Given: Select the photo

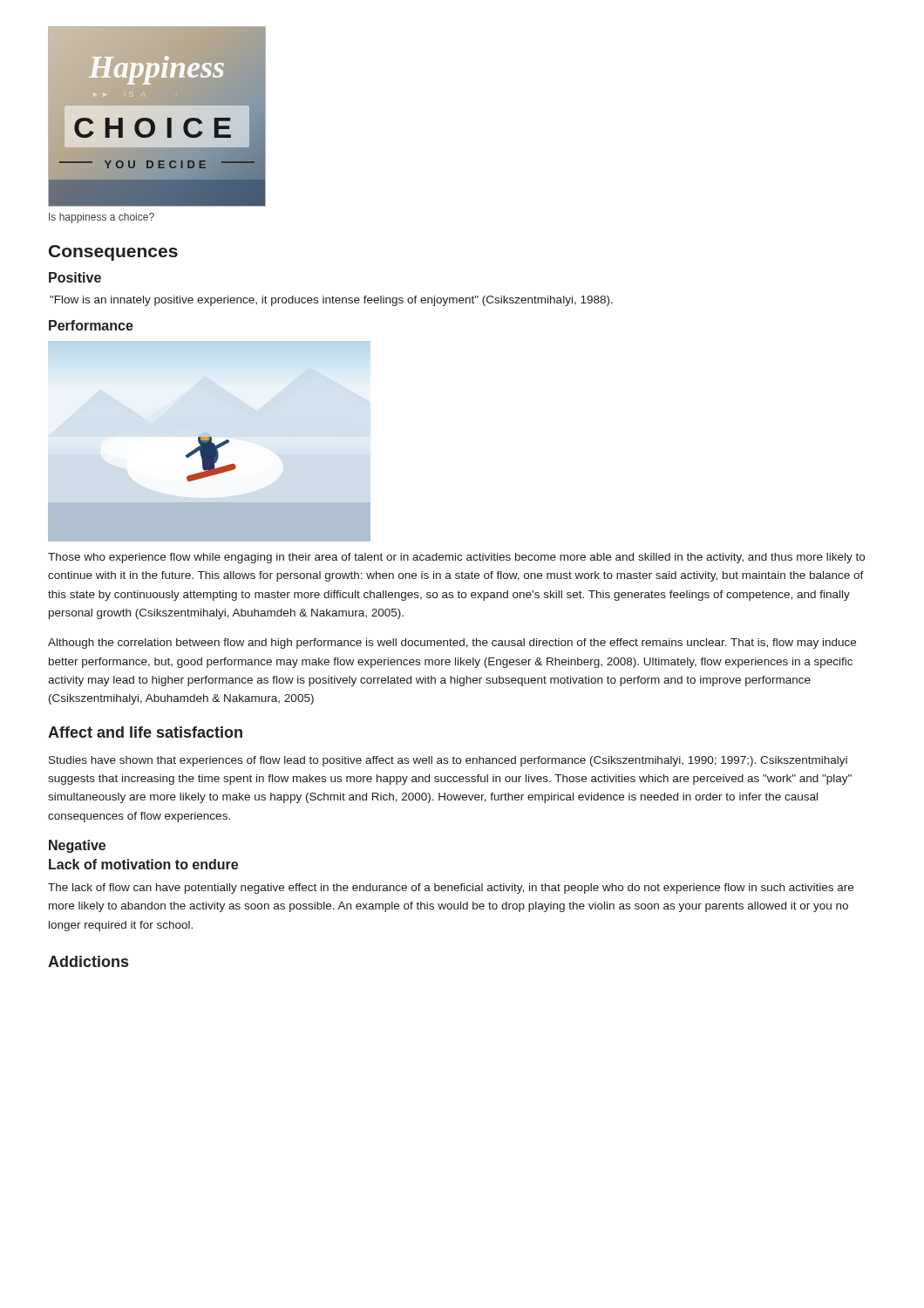Looking at the screenshot, I should [x=462, y=442].
